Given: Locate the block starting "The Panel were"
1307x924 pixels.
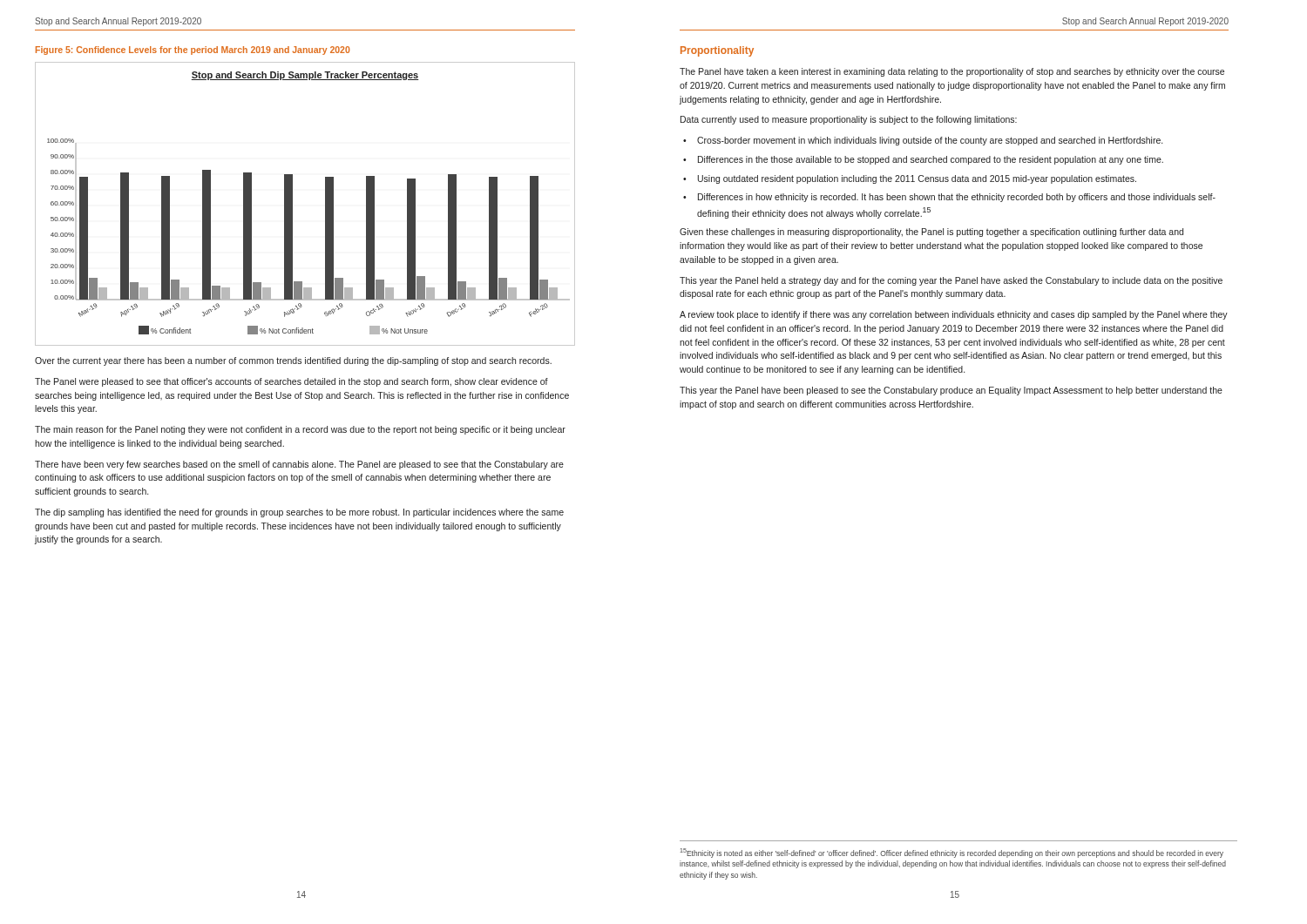Looking at the screenshot, I should pos(302,395).
